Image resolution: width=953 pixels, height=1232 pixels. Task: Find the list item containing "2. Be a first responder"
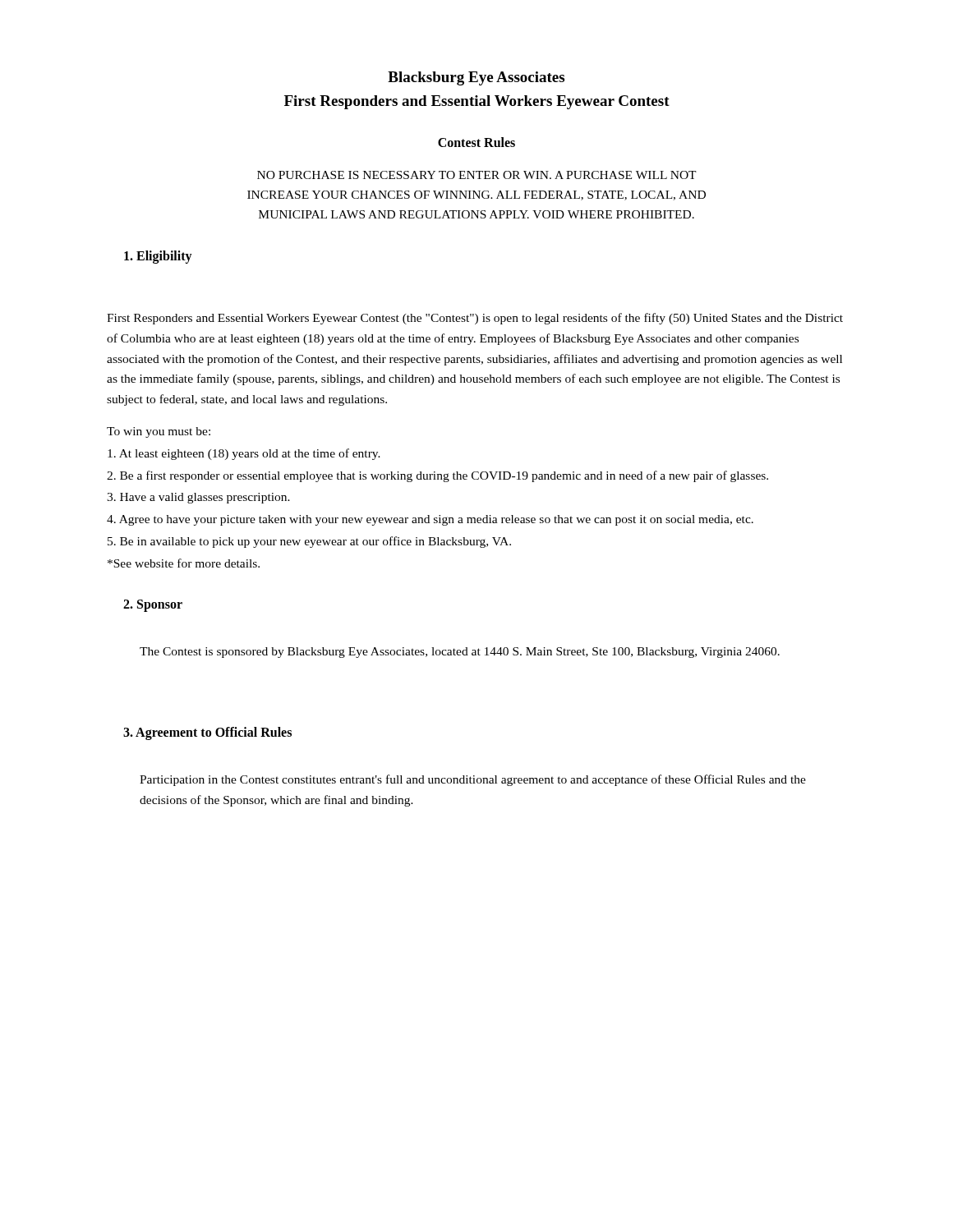pos(438,475)
